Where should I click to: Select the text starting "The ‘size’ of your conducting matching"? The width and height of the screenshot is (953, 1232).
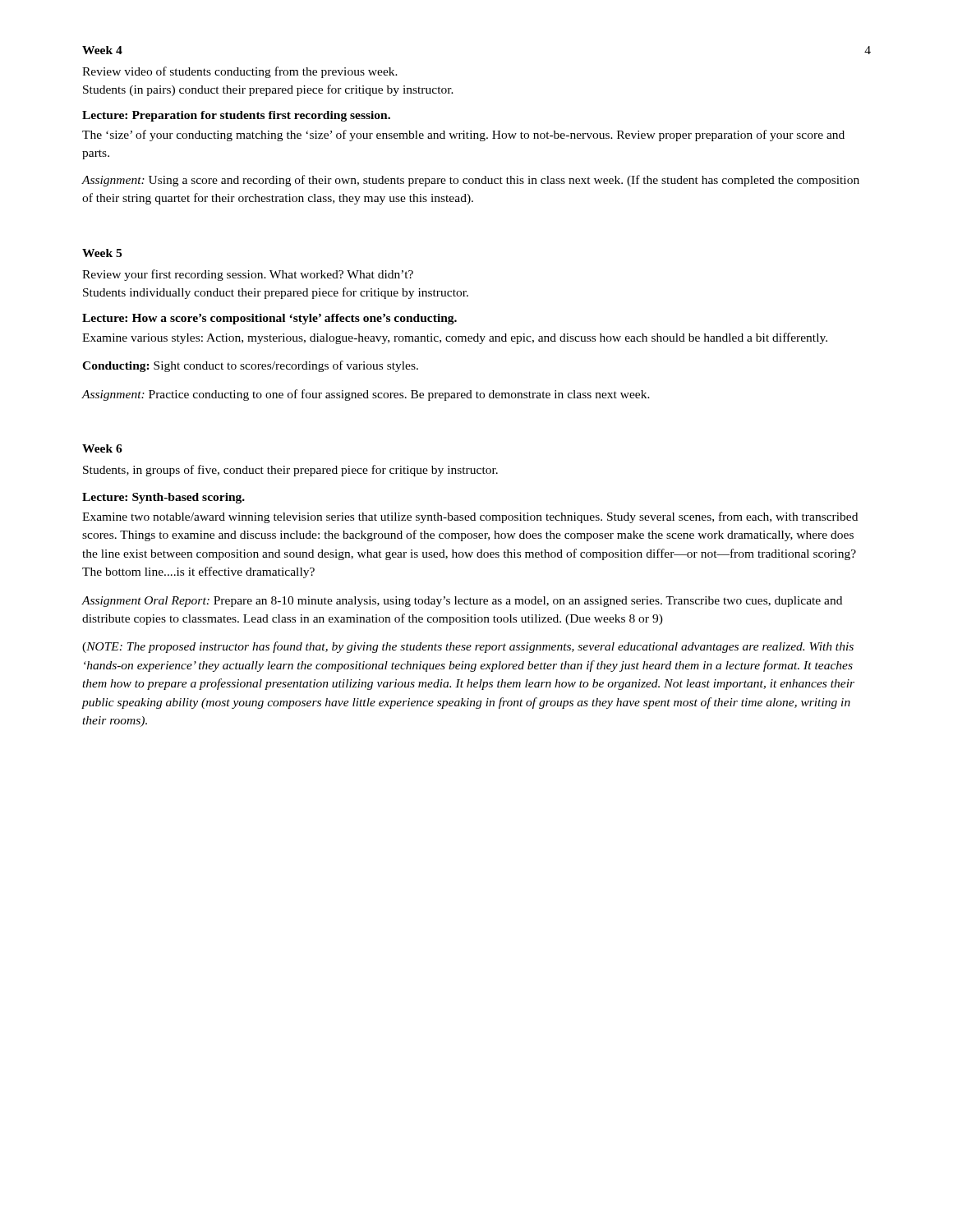pos(463,143)
